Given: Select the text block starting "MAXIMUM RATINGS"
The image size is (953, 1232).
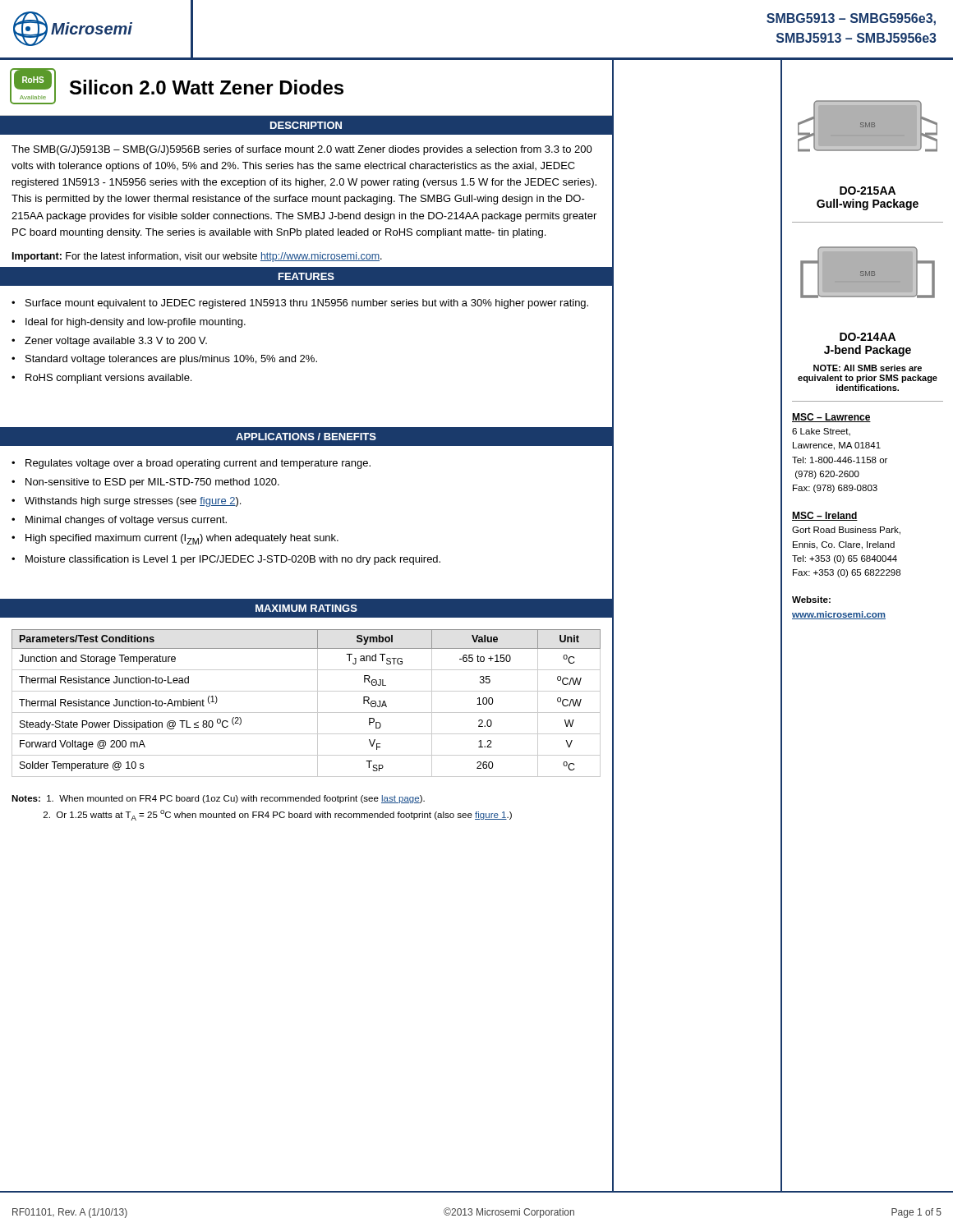Looking at the screenshot, I should pyautogui.click(x=306, y=608).
